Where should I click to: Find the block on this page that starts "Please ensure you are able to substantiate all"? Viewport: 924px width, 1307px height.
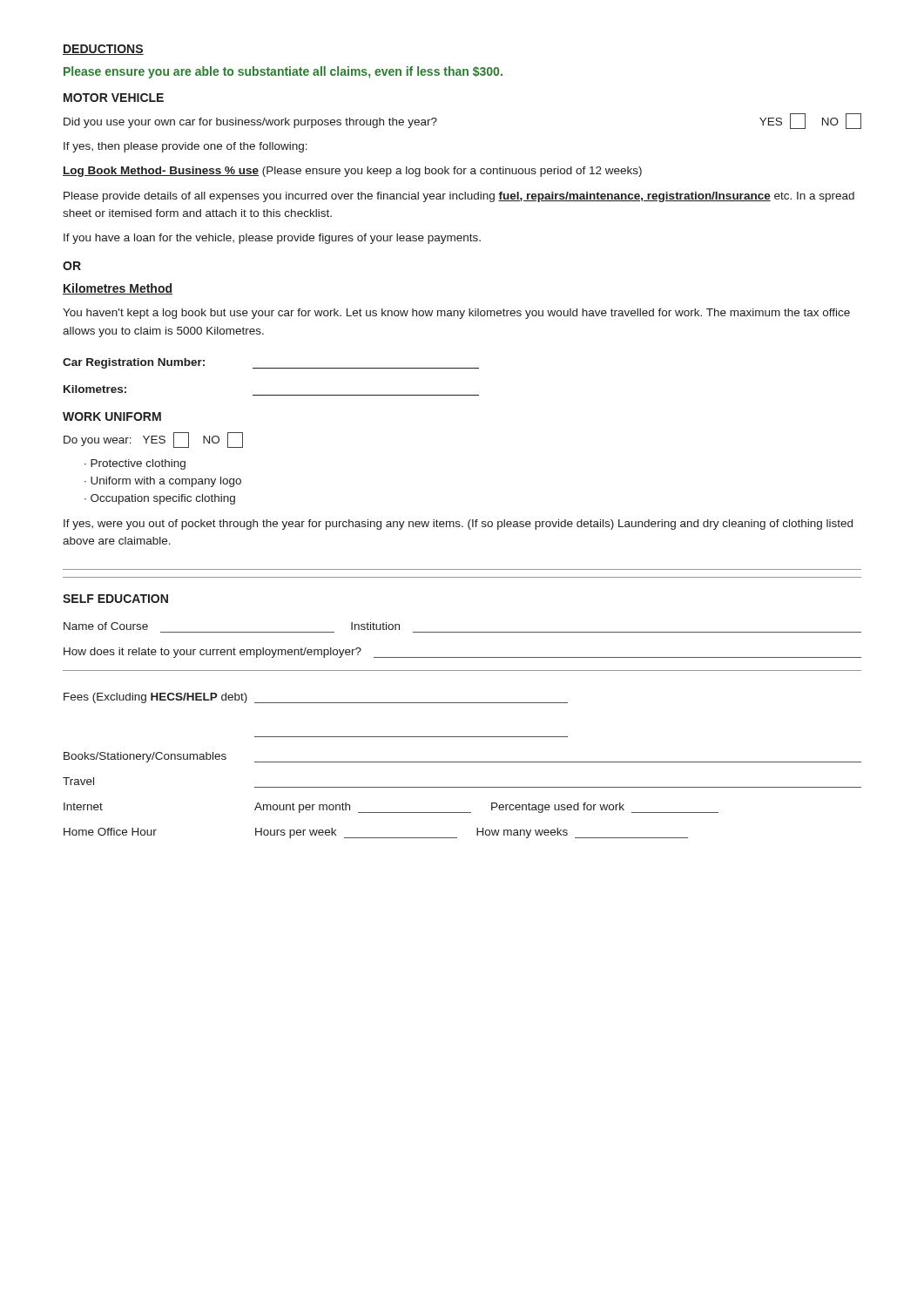tap(283, 71)
